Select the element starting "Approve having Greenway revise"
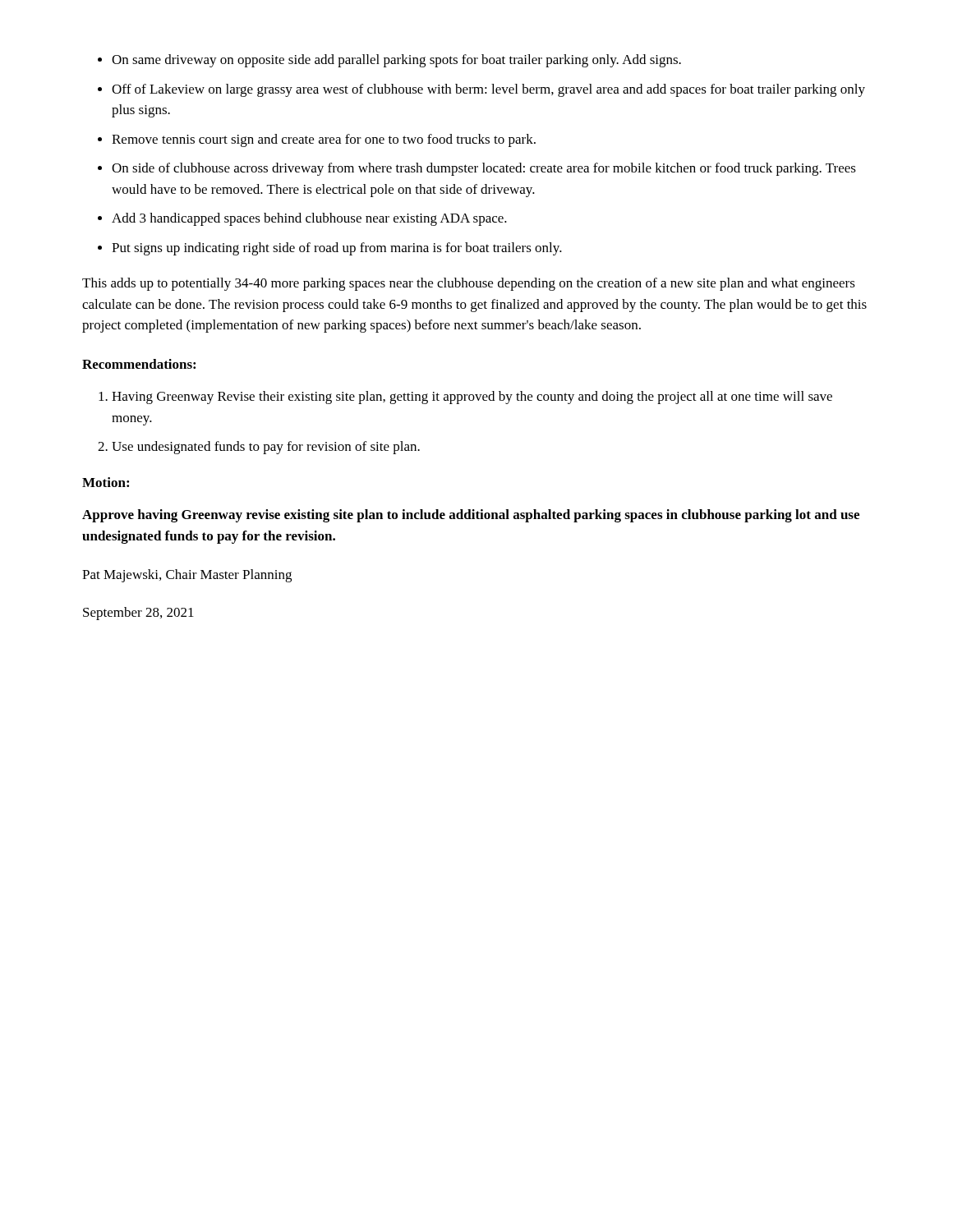Viewport: 953px width, 1232px height. [x=471, y=525]
